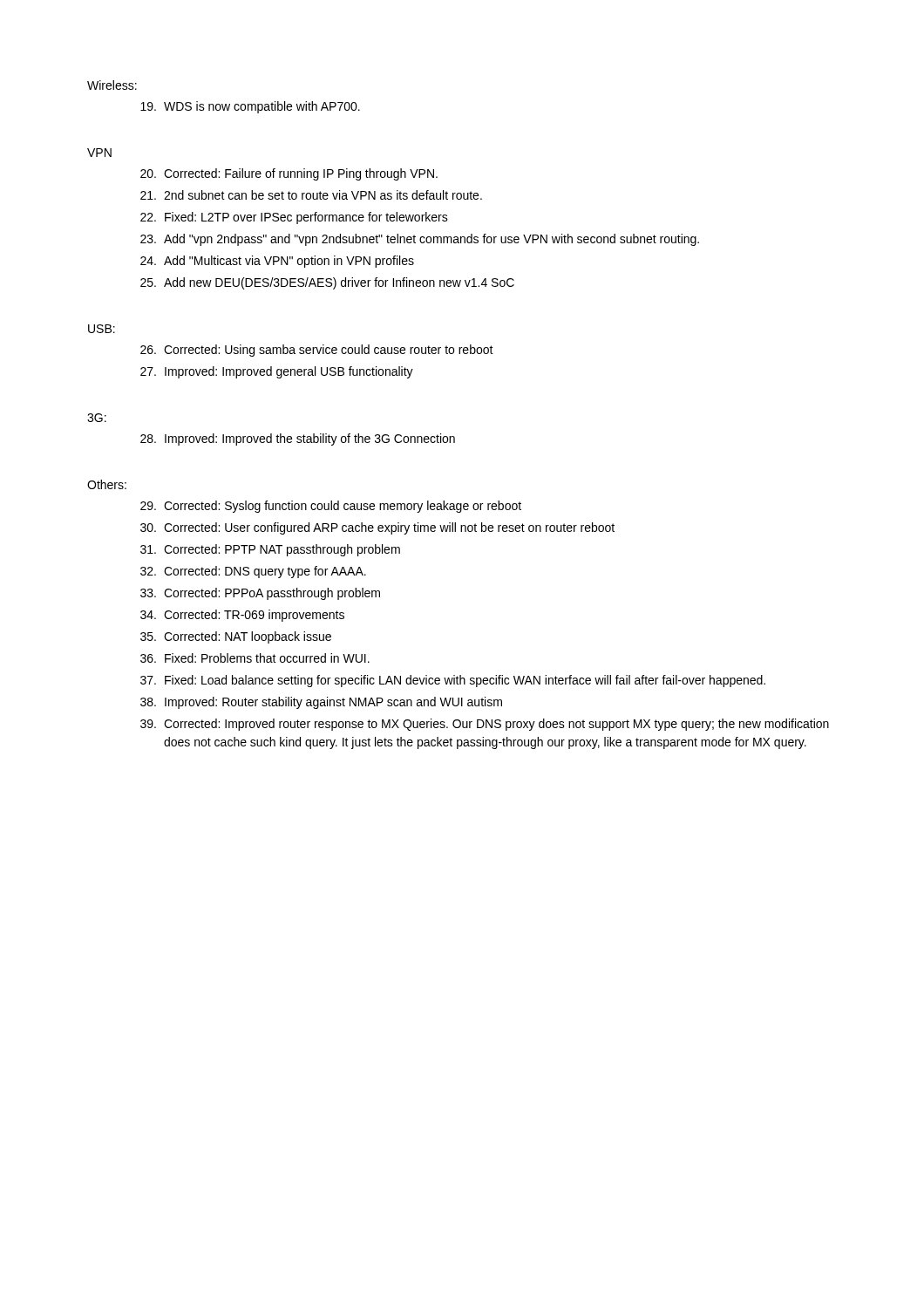Viewport: 924px width, 1308px height.
Task: Where is the passage that starts "32. Corrected: DNS query type"?
Action: click(x=253, y=572)
